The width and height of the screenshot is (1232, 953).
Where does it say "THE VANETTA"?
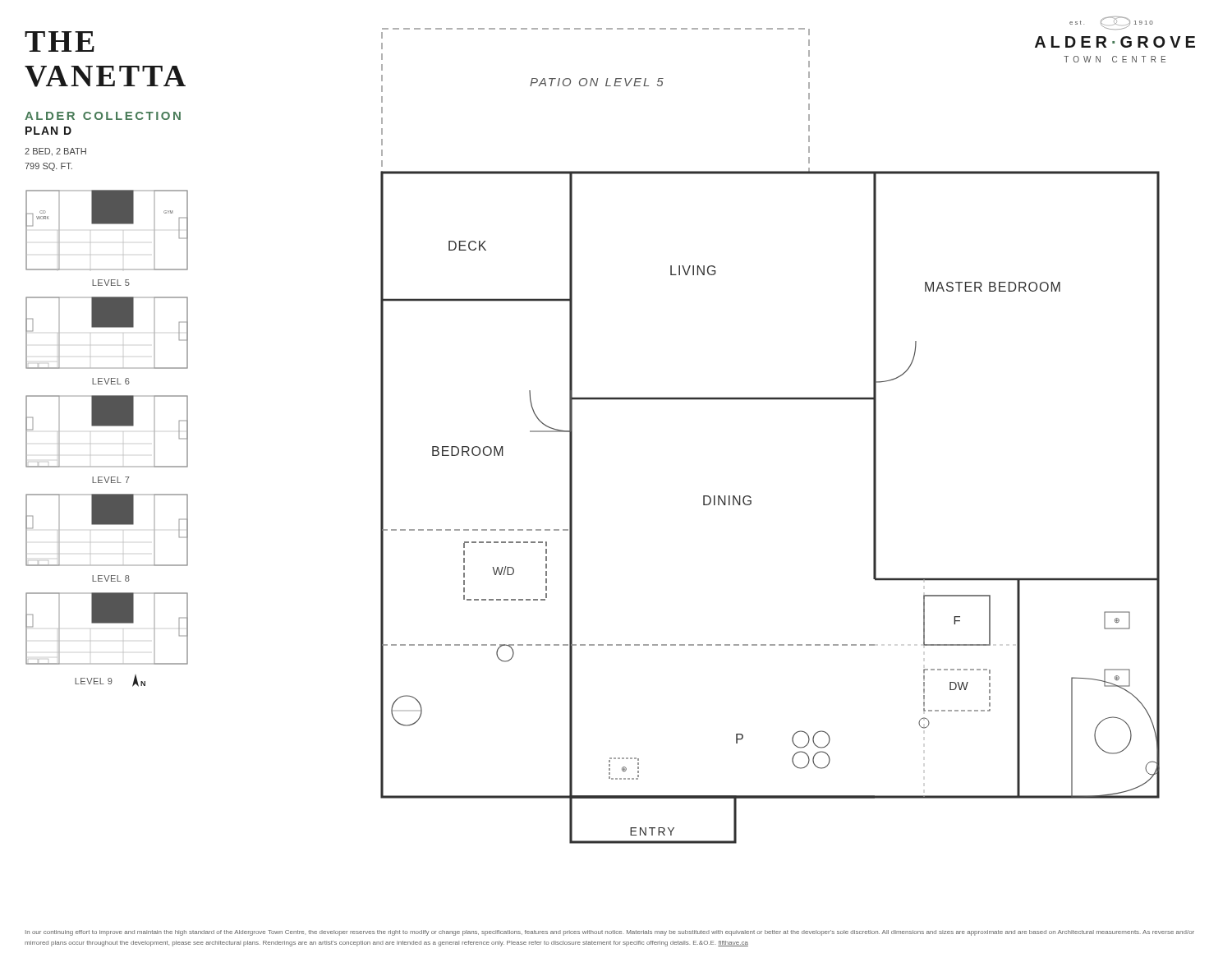[x=106, y=59]
